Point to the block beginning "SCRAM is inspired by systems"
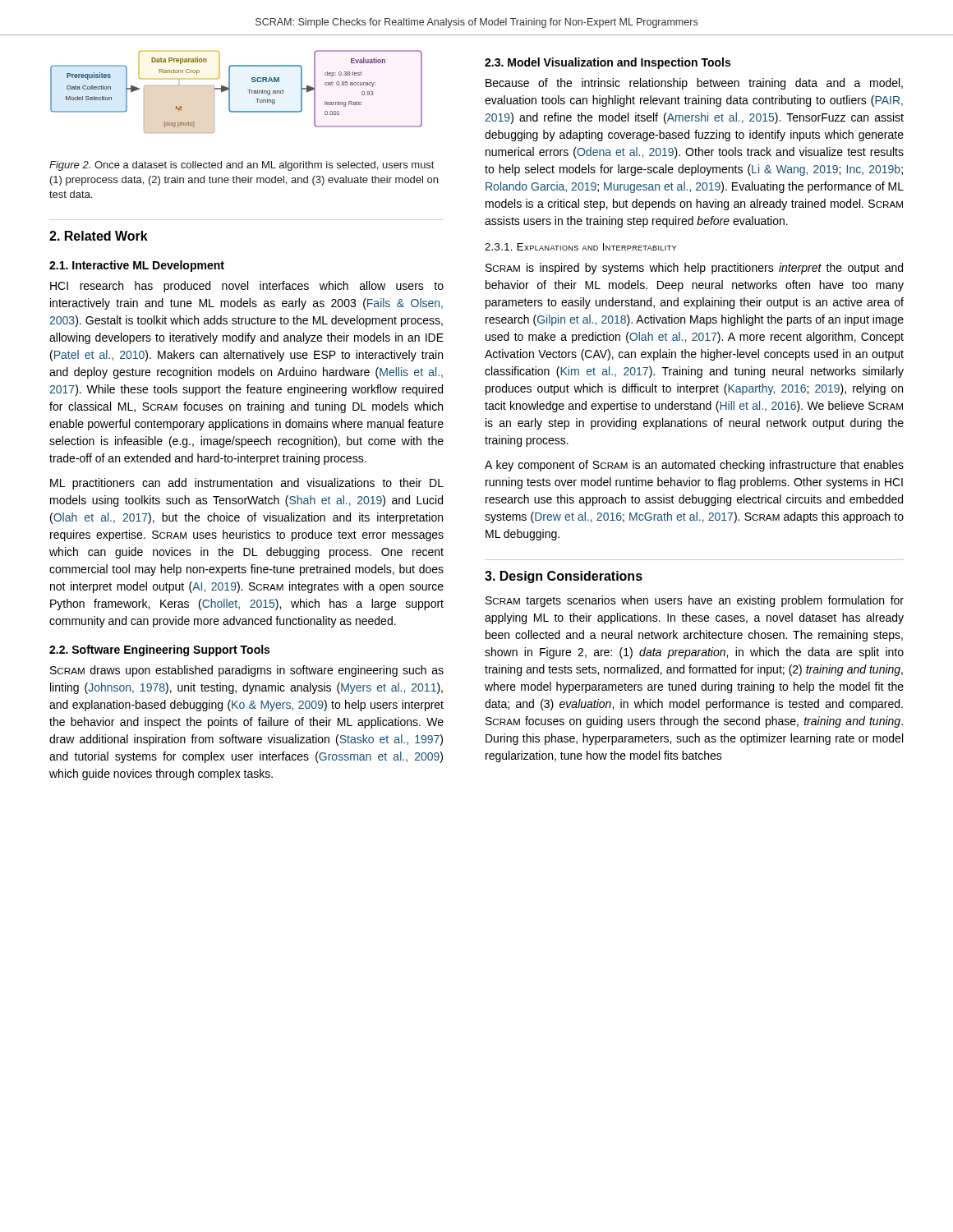Screen dimensions: 1232x953 [694, 354]
